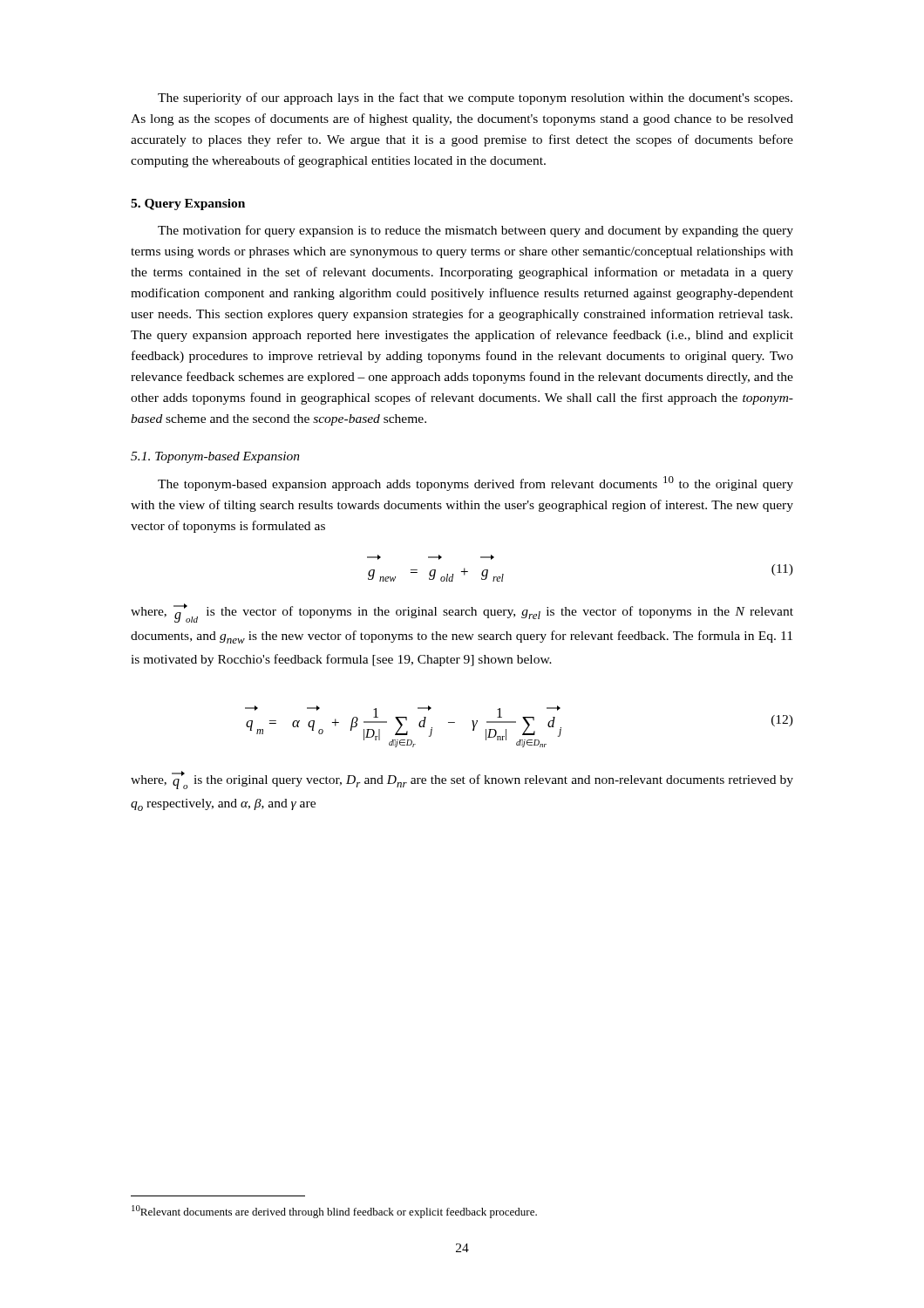Select the element starting "The toponym-based expansion approach adds"

coord(462,504)
